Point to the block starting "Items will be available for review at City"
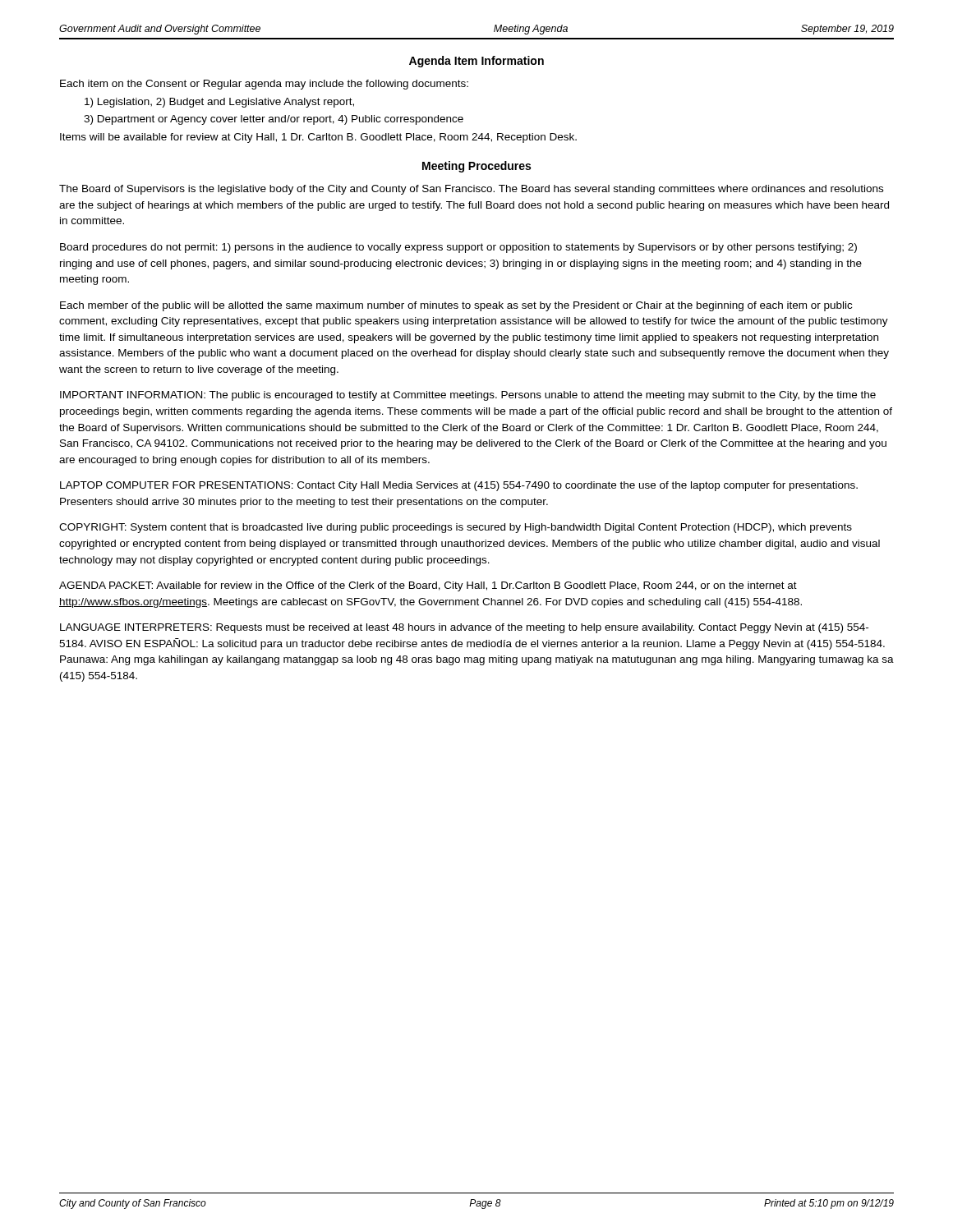The width and height of the screenshot is (953, 1232). [318, 137]
